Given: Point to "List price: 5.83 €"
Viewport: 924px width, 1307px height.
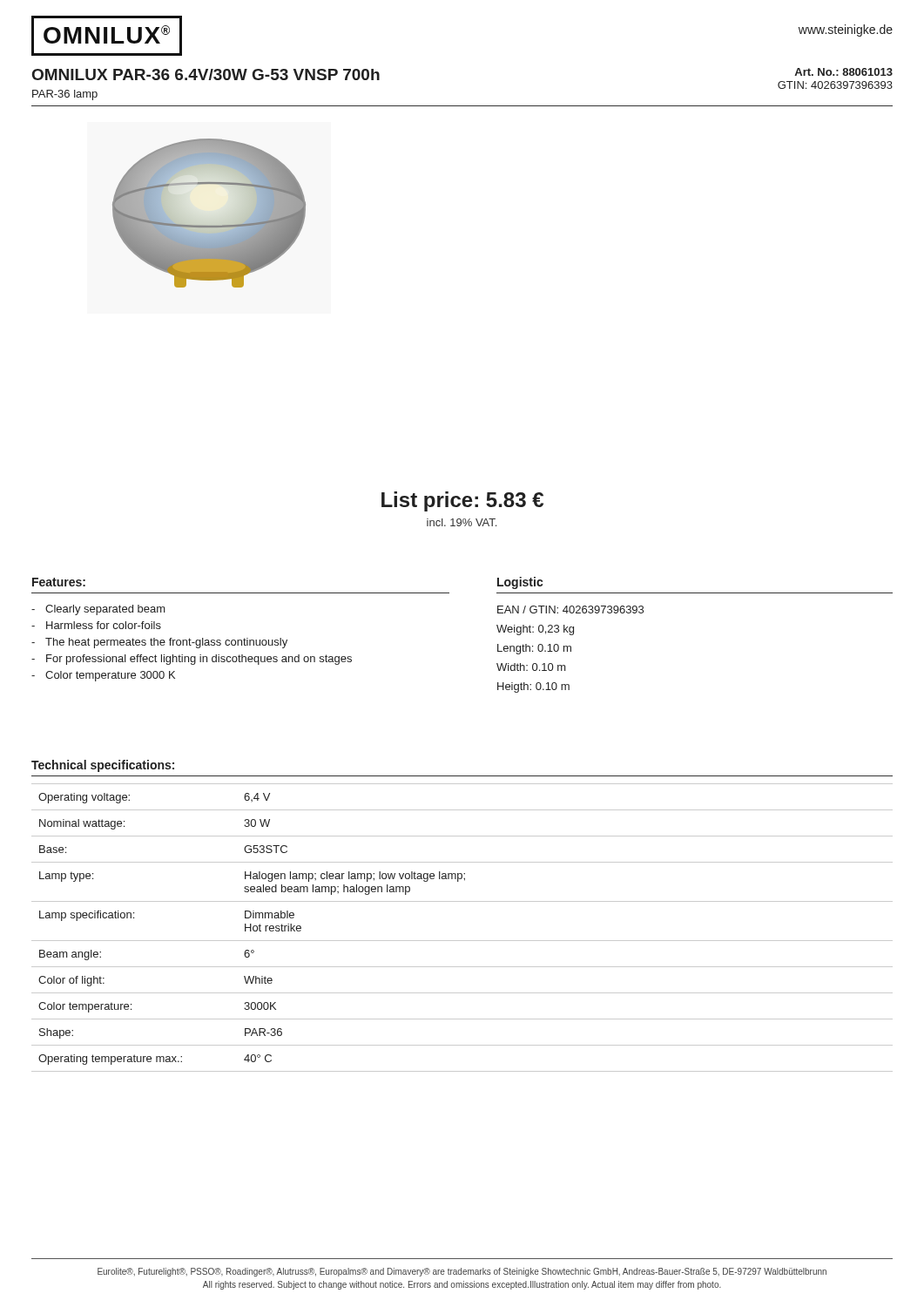Looking at the screenshot, I should [x=462, y=500].
